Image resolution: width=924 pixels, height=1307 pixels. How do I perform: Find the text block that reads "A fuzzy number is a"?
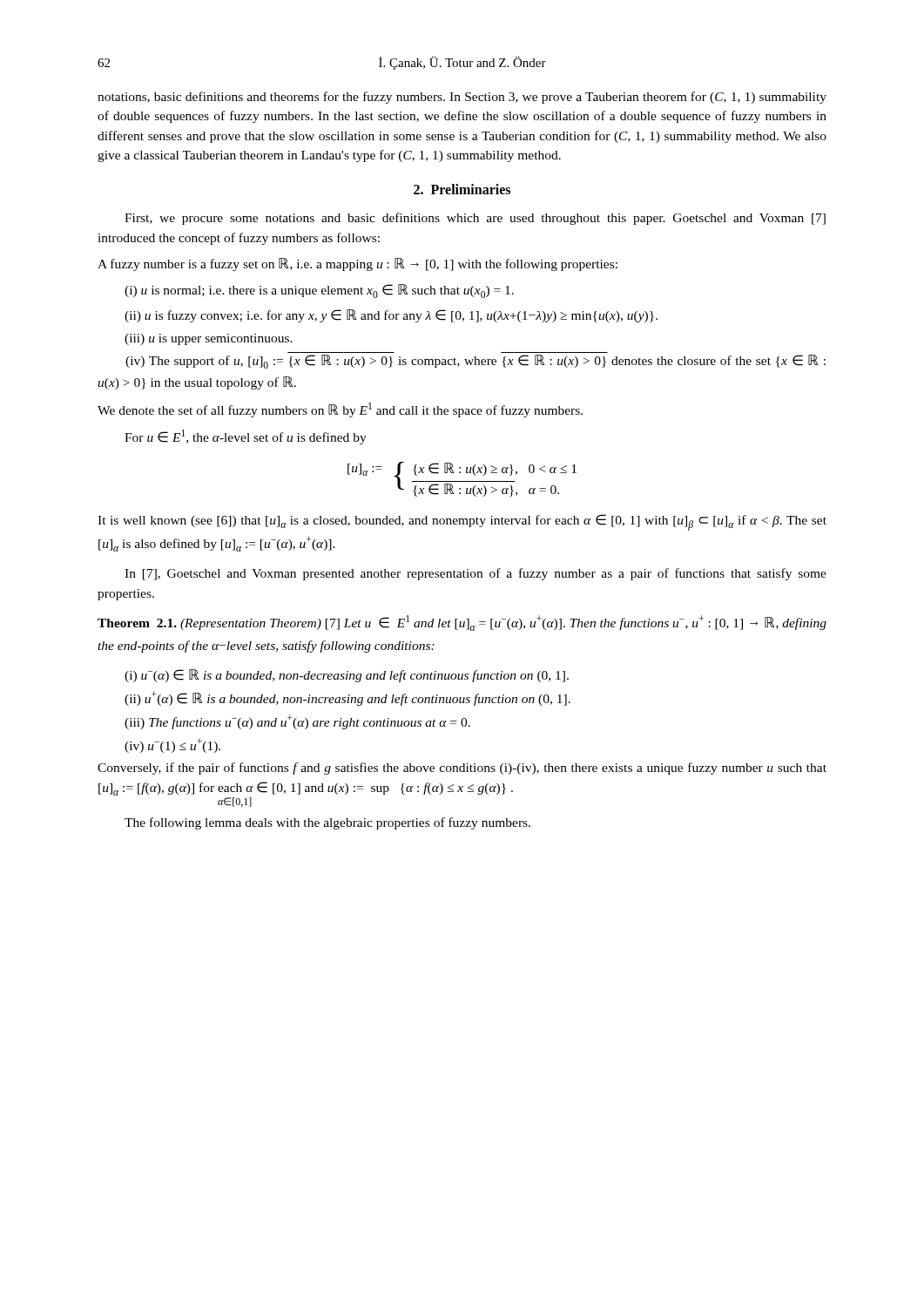coord(462,264)
